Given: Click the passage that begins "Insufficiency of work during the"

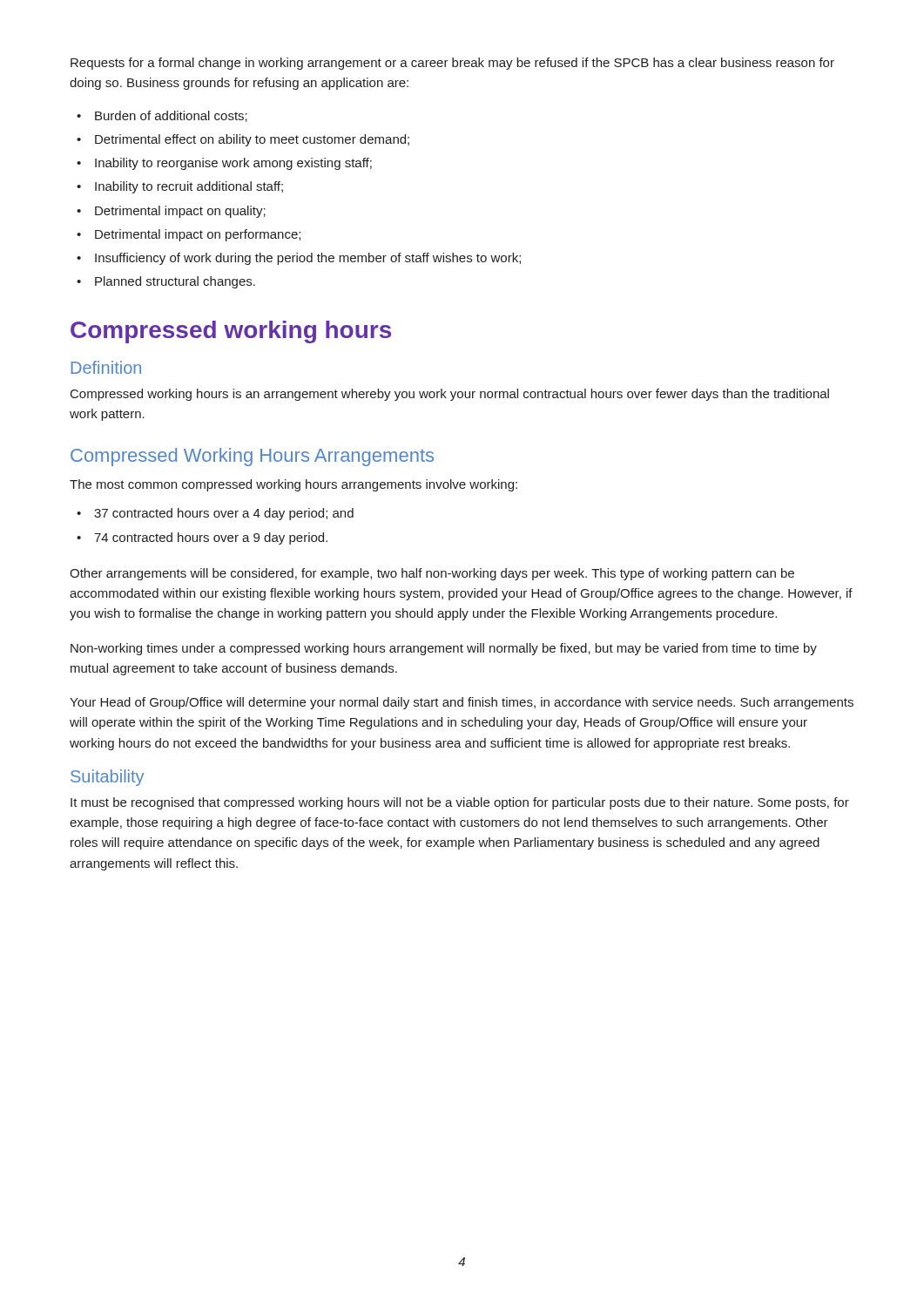Looking at the screenshot, I should pos(308,257).
